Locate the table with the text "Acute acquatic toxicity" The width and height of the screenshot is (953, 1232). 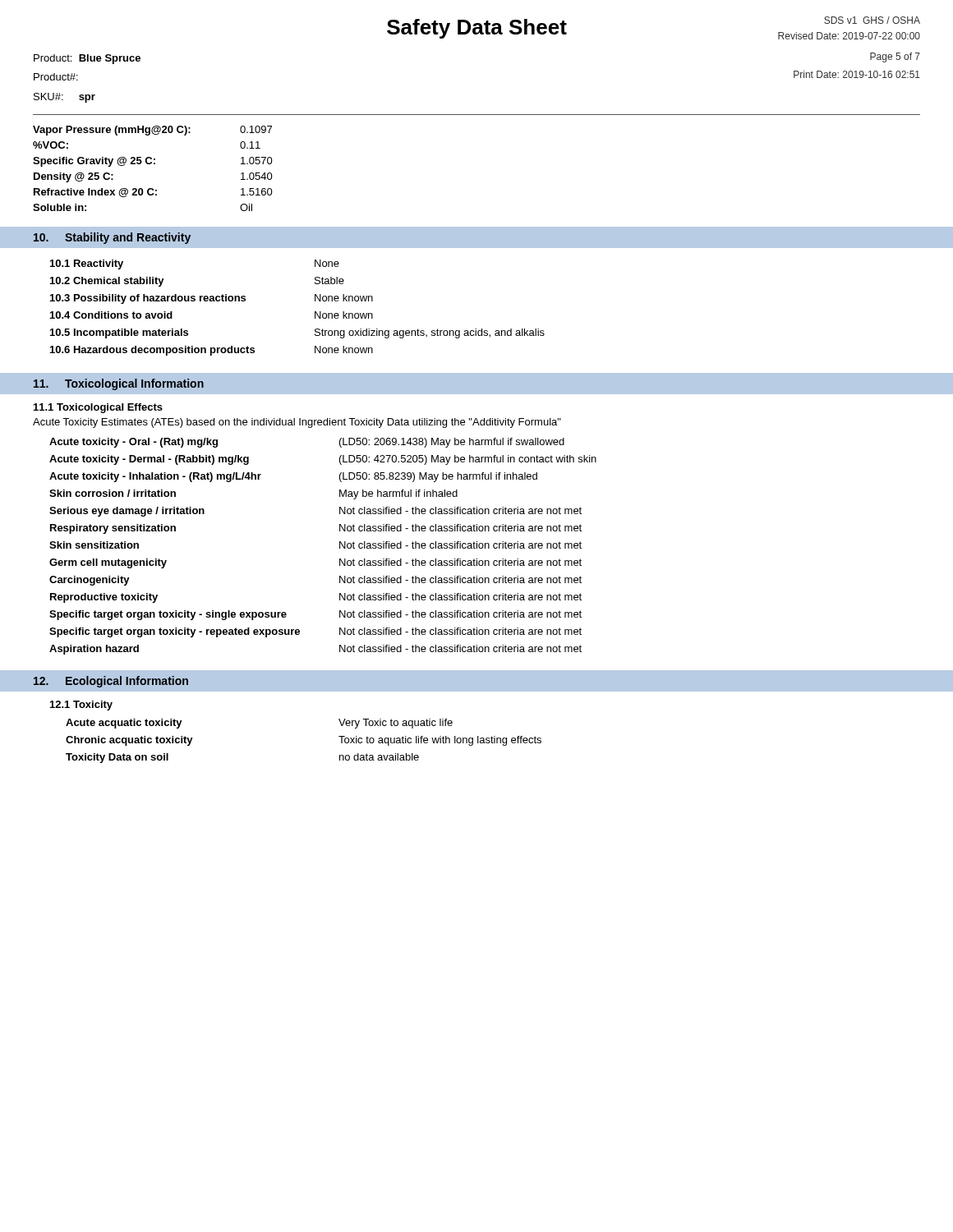[x=476, y=740]
